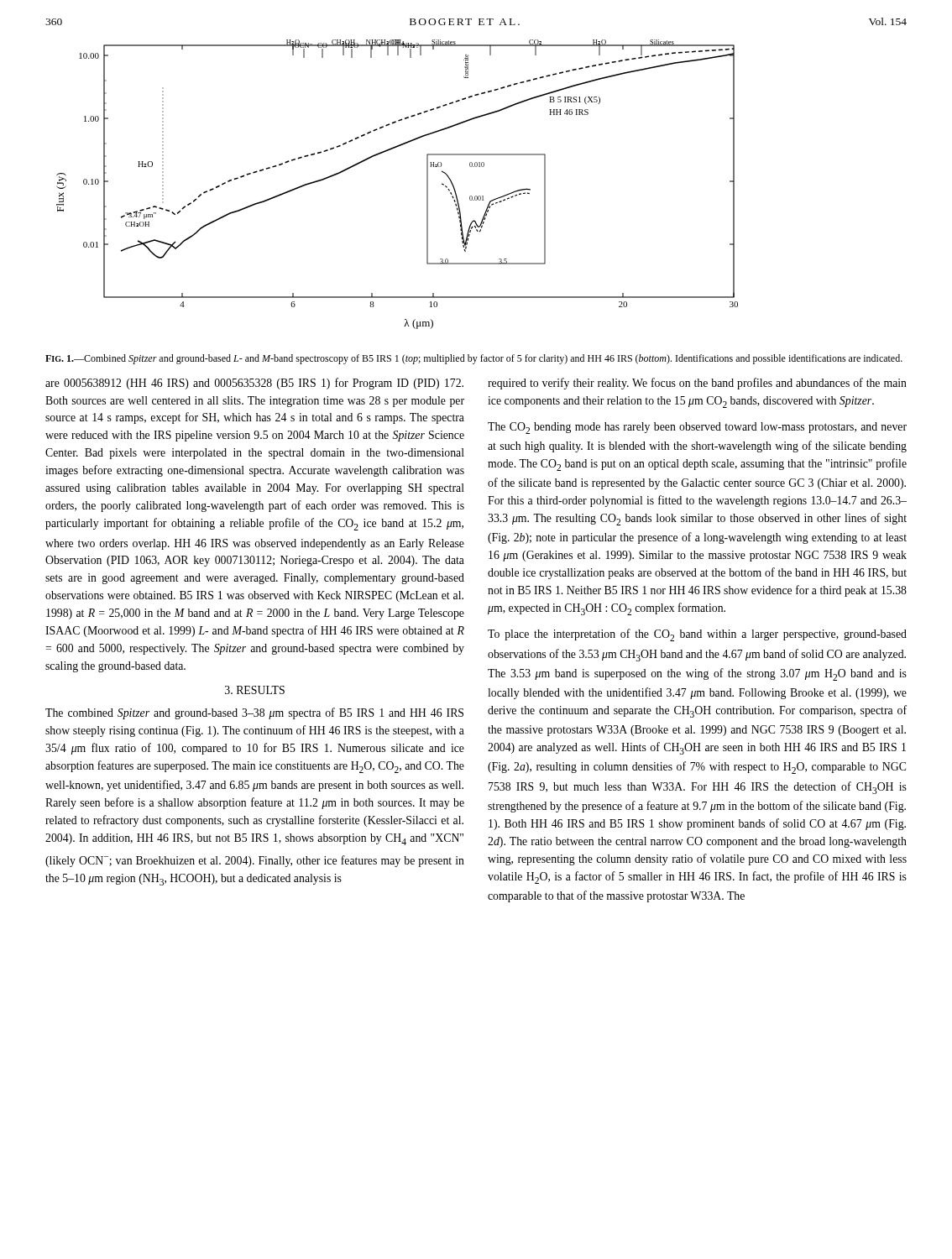Click a line chart
The height and width of the screenshot is (1259, 952).
tap(476, 192)
